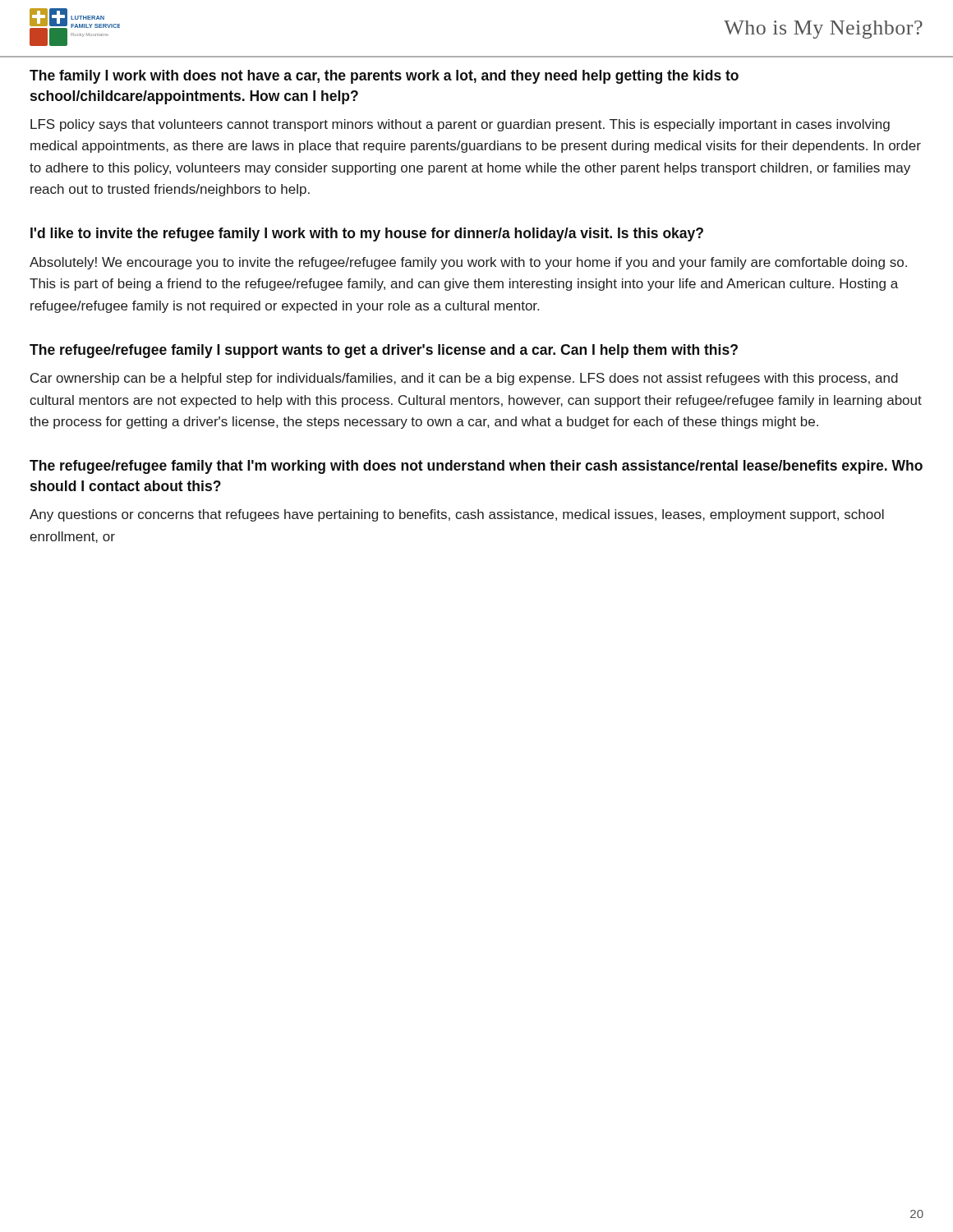Click the passage that begins "Car ownership can be a helpful"
The height and width of the screenshot is (1232, 953).
[476, 400]
